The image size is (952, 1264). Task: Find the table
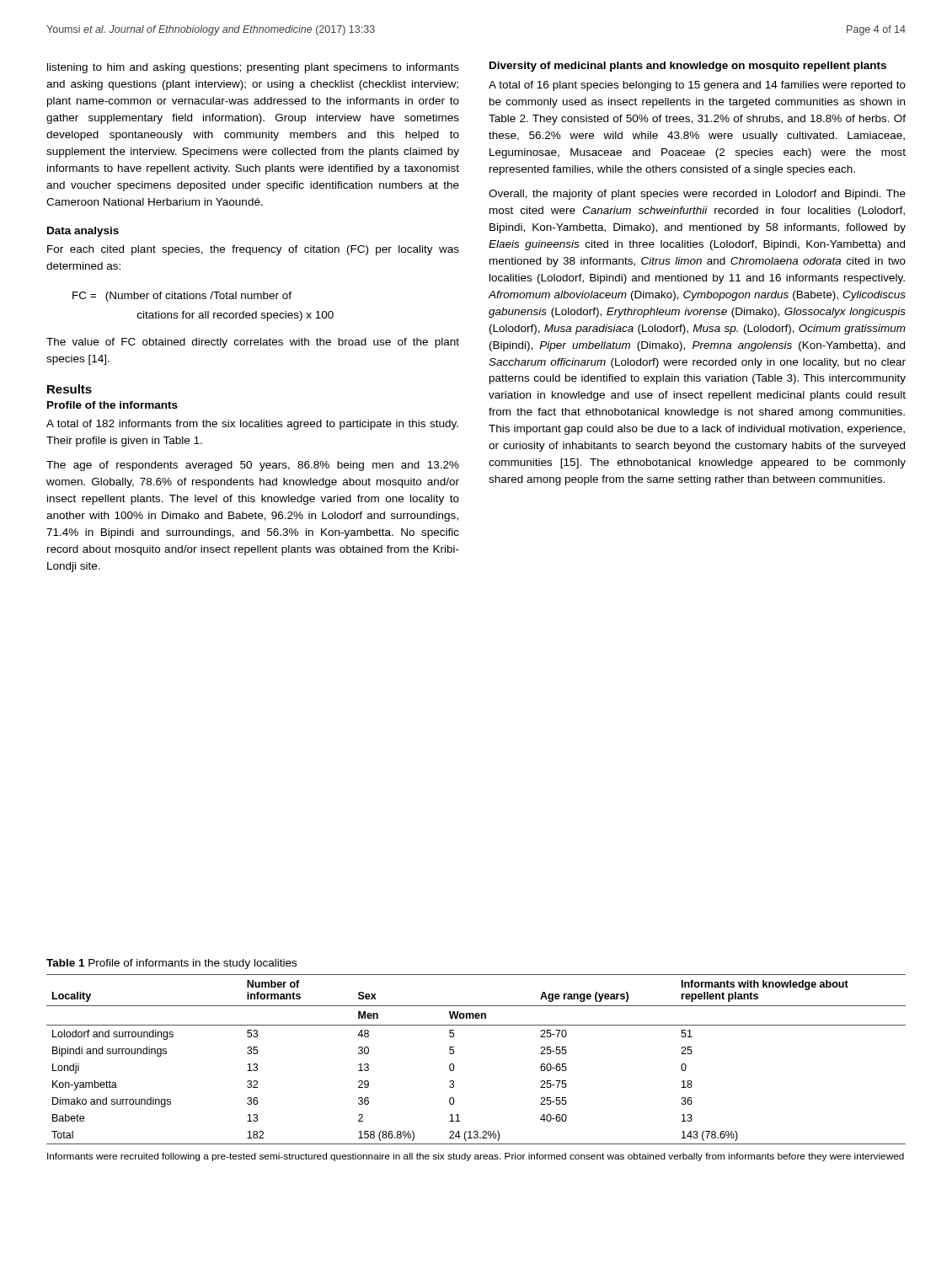(x=476, y=1059)
